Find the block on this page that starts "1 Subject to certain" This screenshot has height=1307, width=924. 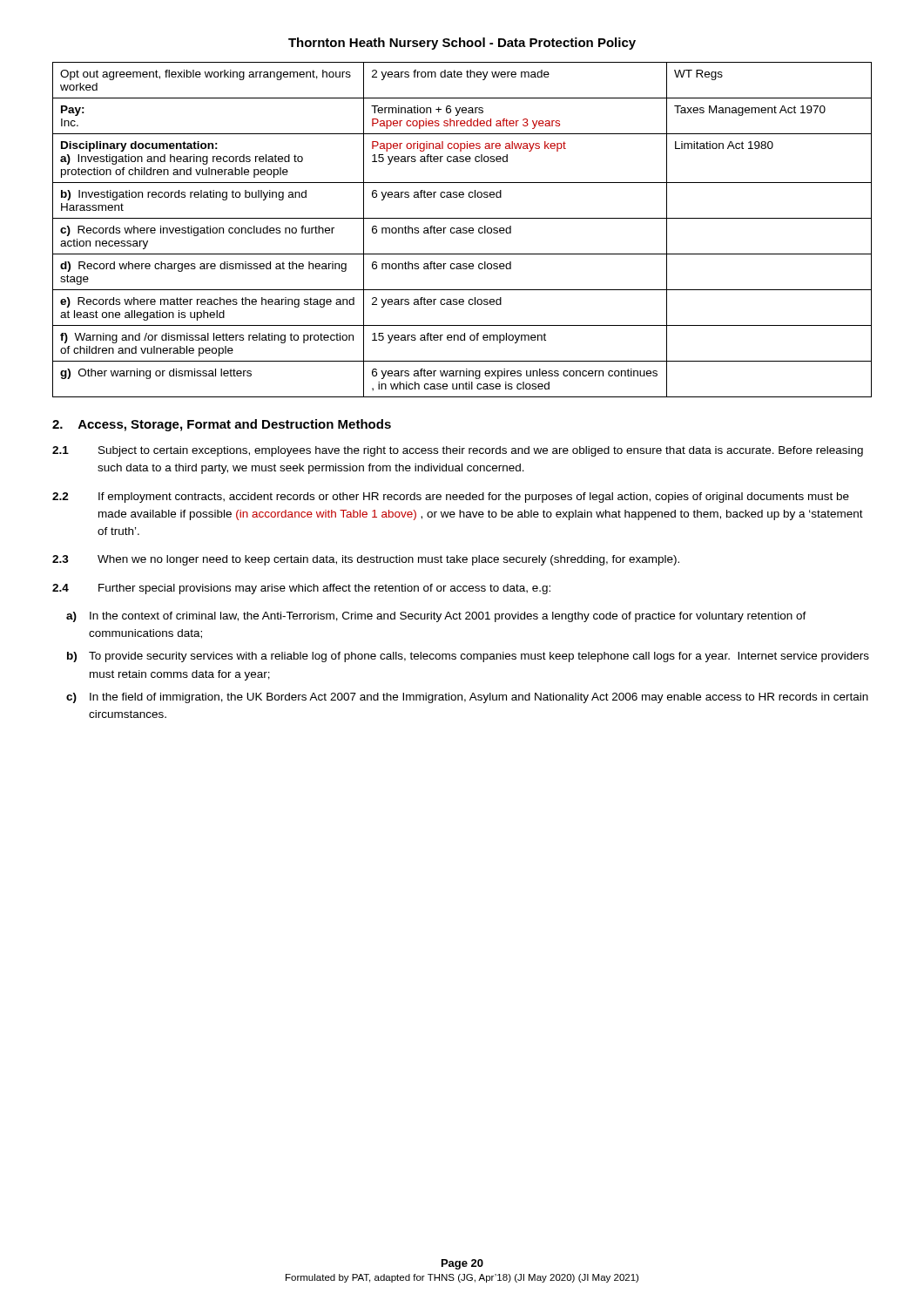[462, 459]
